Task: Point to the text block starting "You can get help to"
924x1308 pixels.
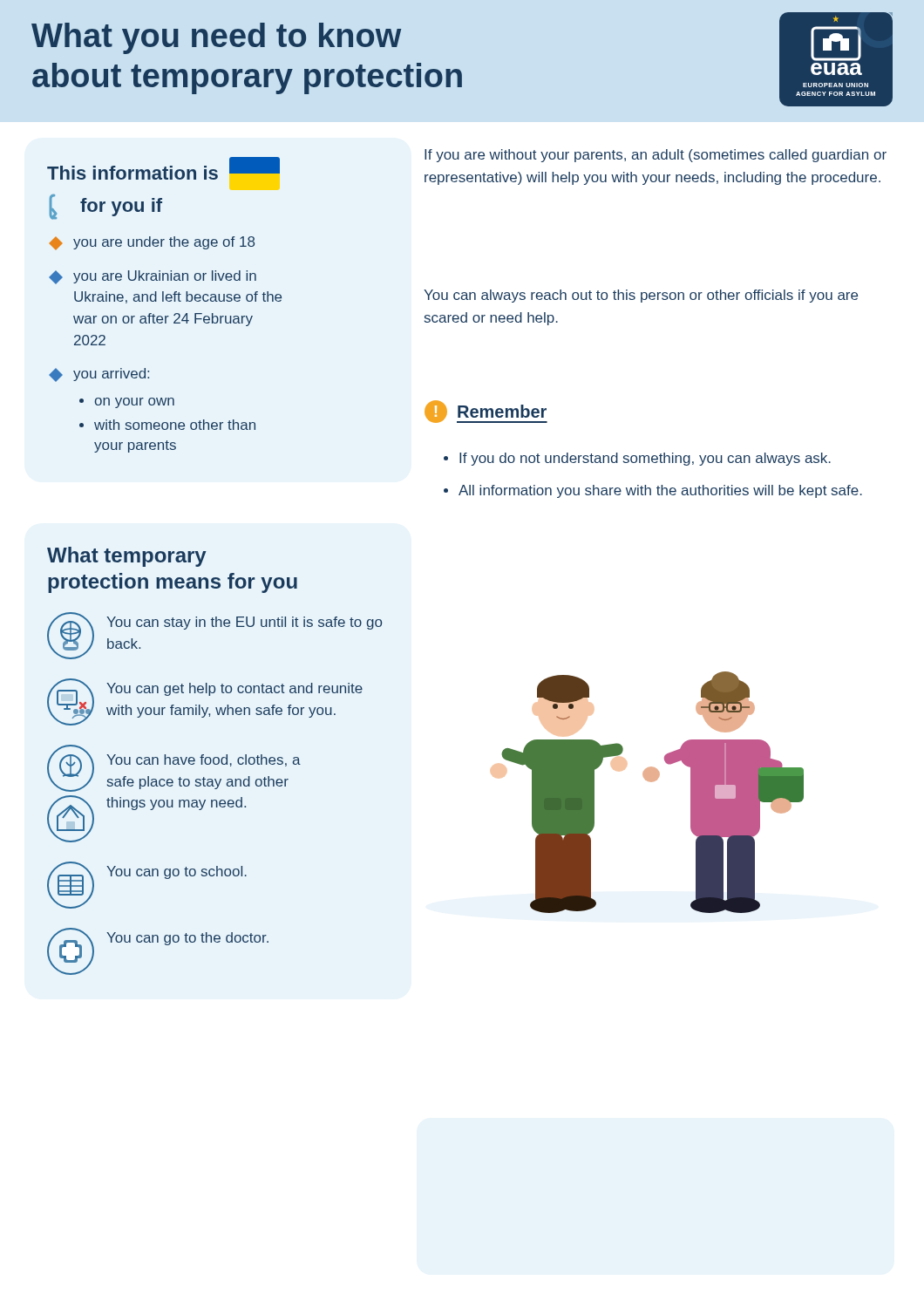Action: pos(218,702)
